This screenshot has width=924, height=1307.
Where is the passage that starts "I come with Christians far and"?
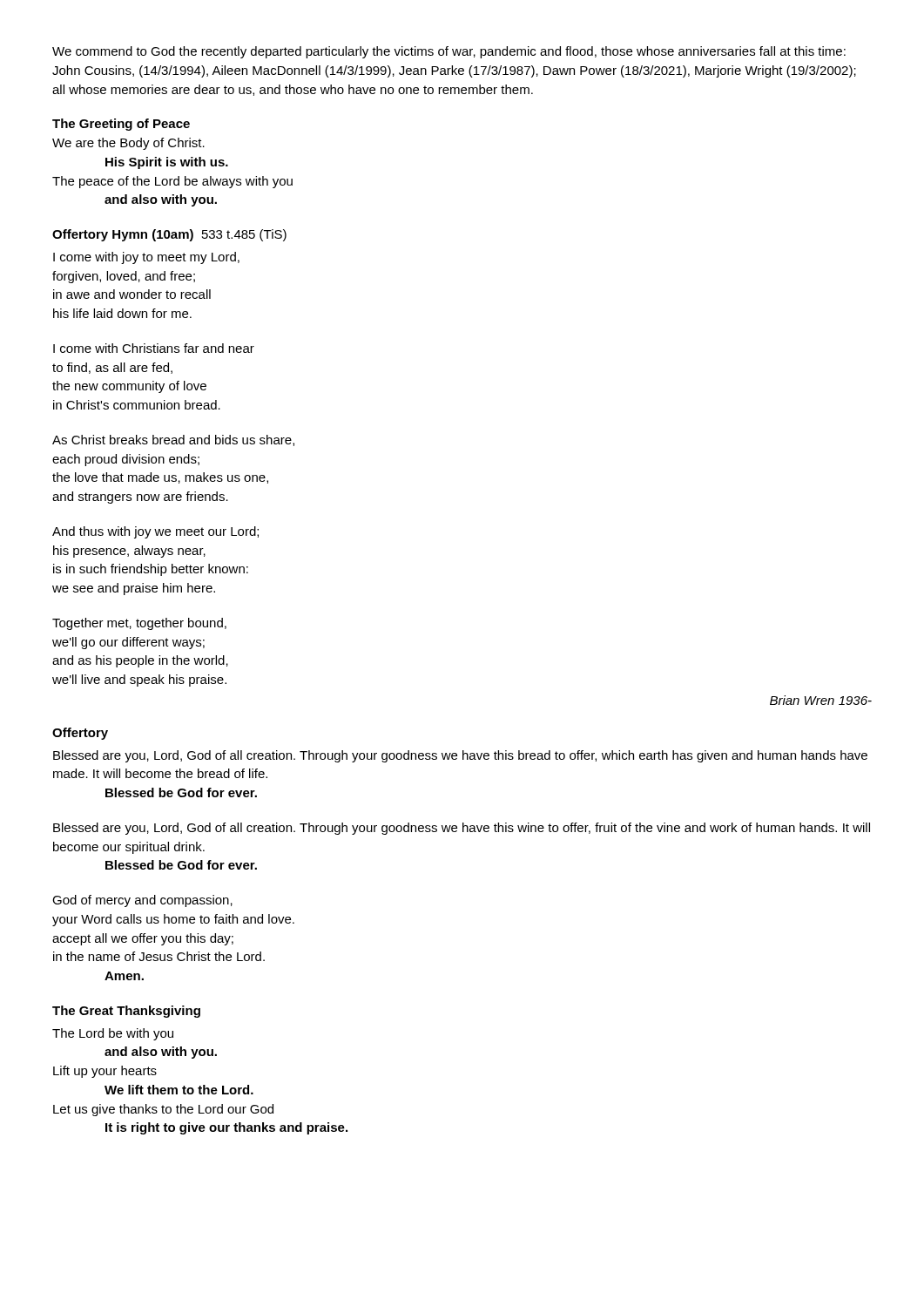tap(154, 348)
